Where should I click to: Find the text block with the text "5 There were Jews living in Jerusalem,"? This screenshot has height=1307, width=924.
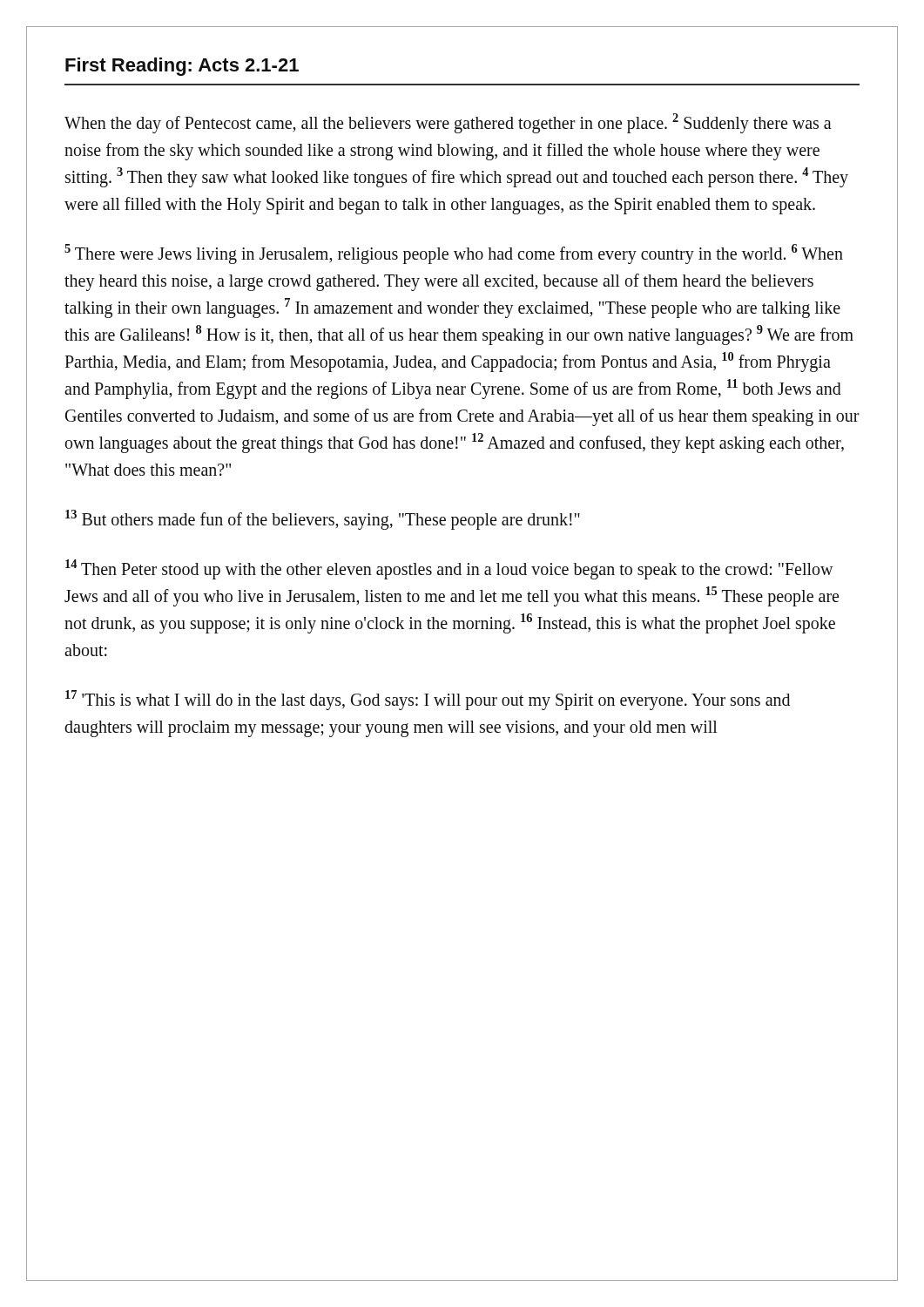(462, 362)
